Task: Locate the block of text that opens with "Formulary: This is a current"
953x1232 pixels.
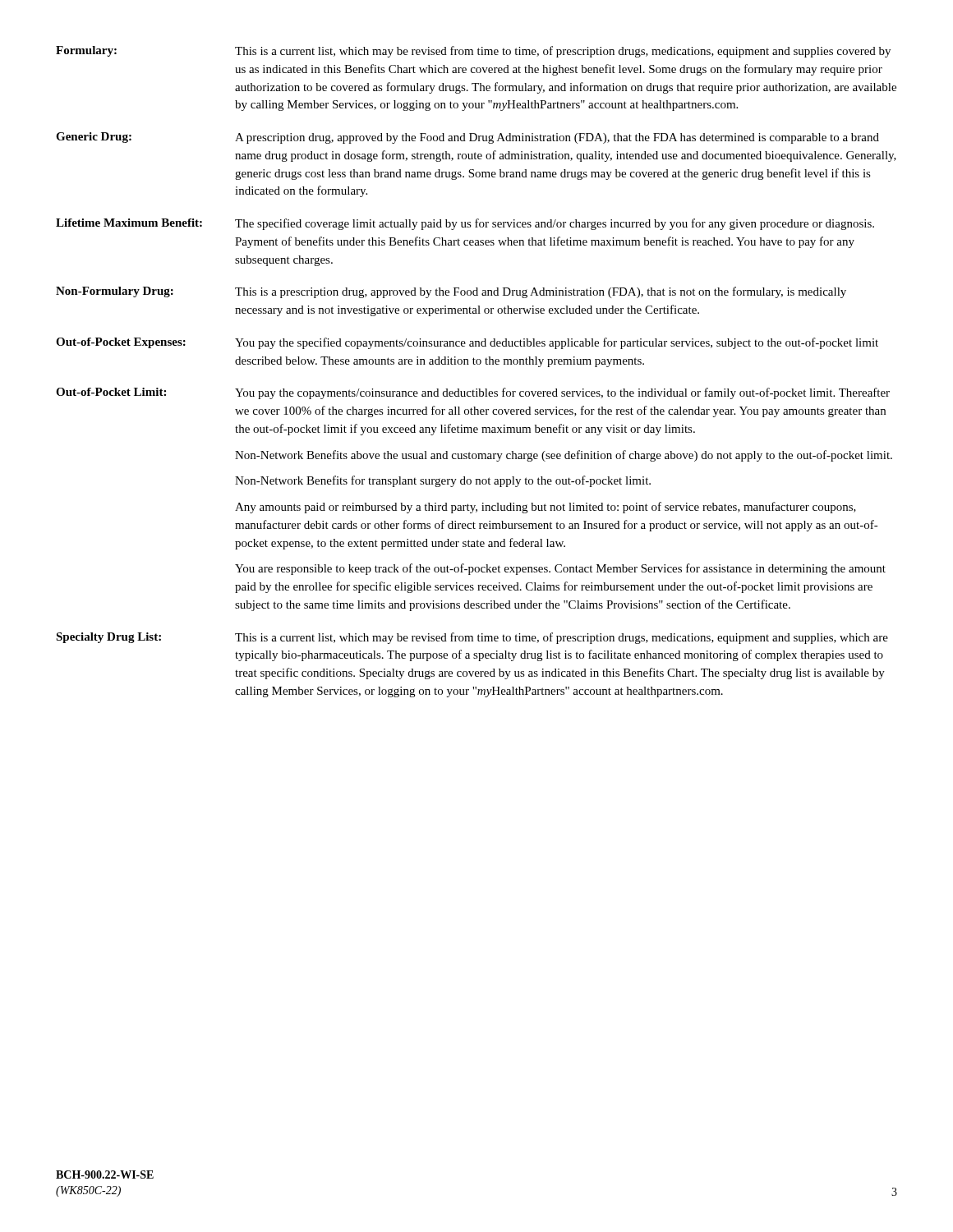Action: coord(476,78)
